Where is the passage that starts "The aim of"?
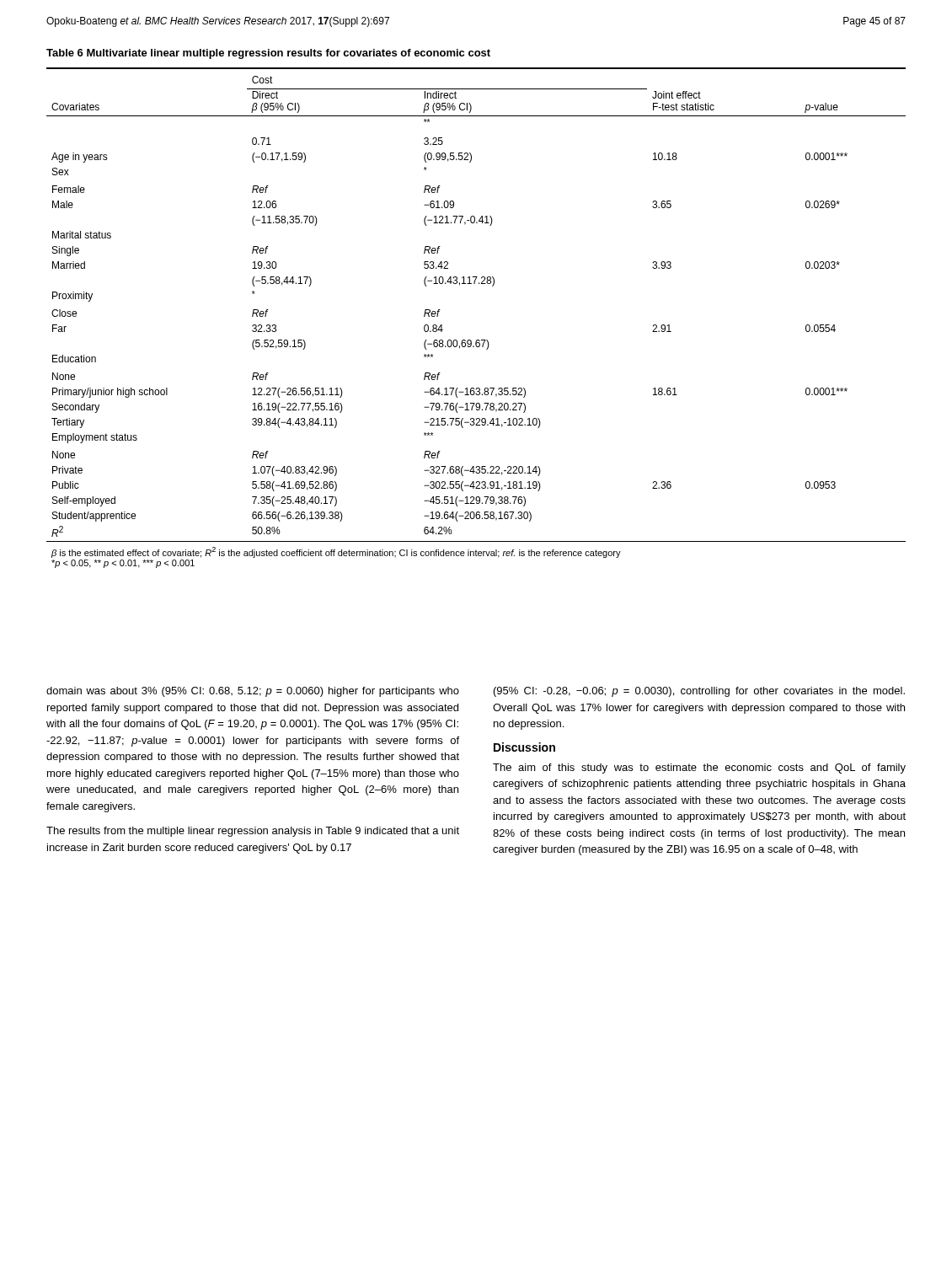The image size is (952, 1264). pyautogui.click(x=699, y=808)
